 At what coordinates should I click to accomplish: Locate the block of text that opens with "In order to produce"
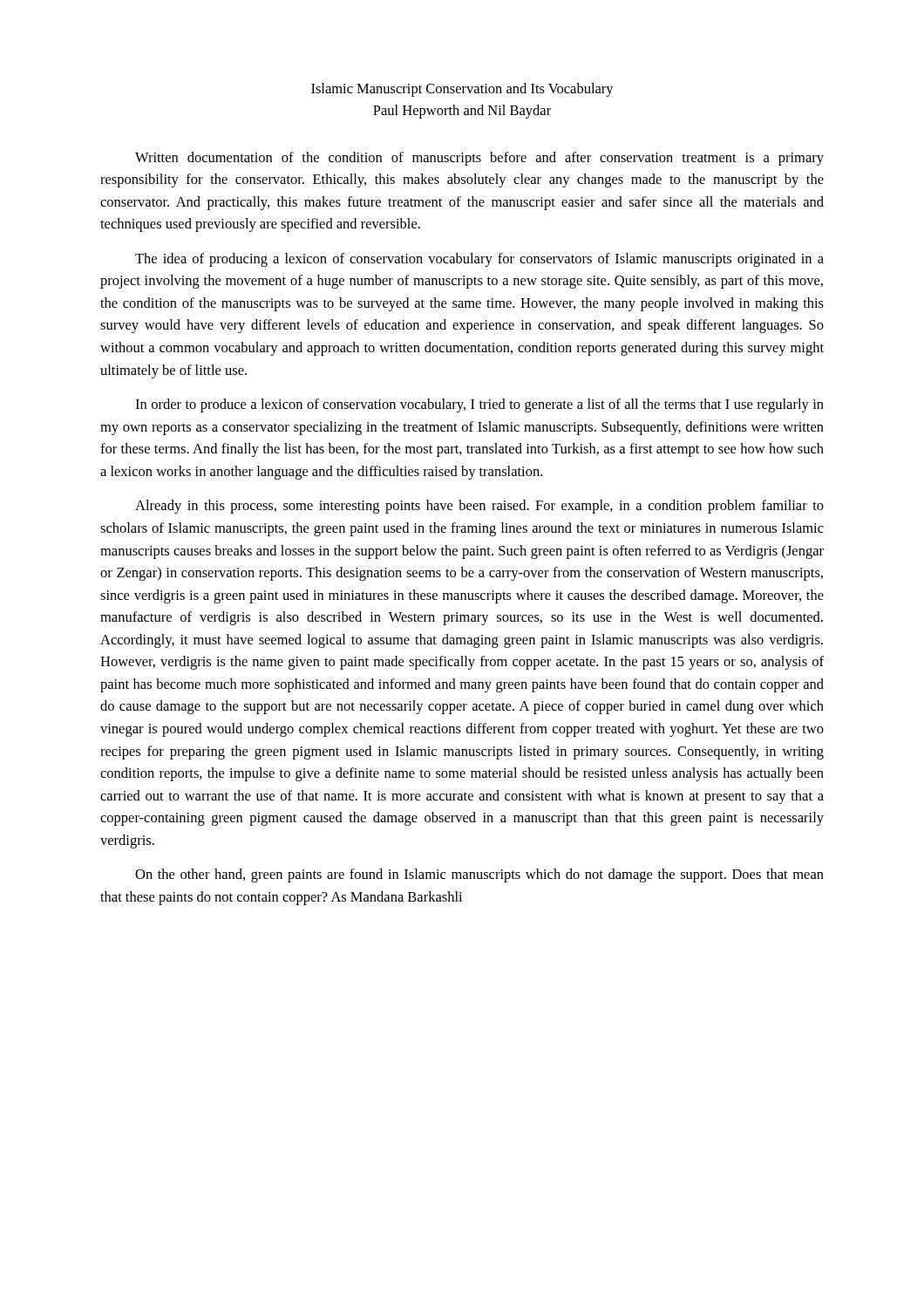click(462, 438)
